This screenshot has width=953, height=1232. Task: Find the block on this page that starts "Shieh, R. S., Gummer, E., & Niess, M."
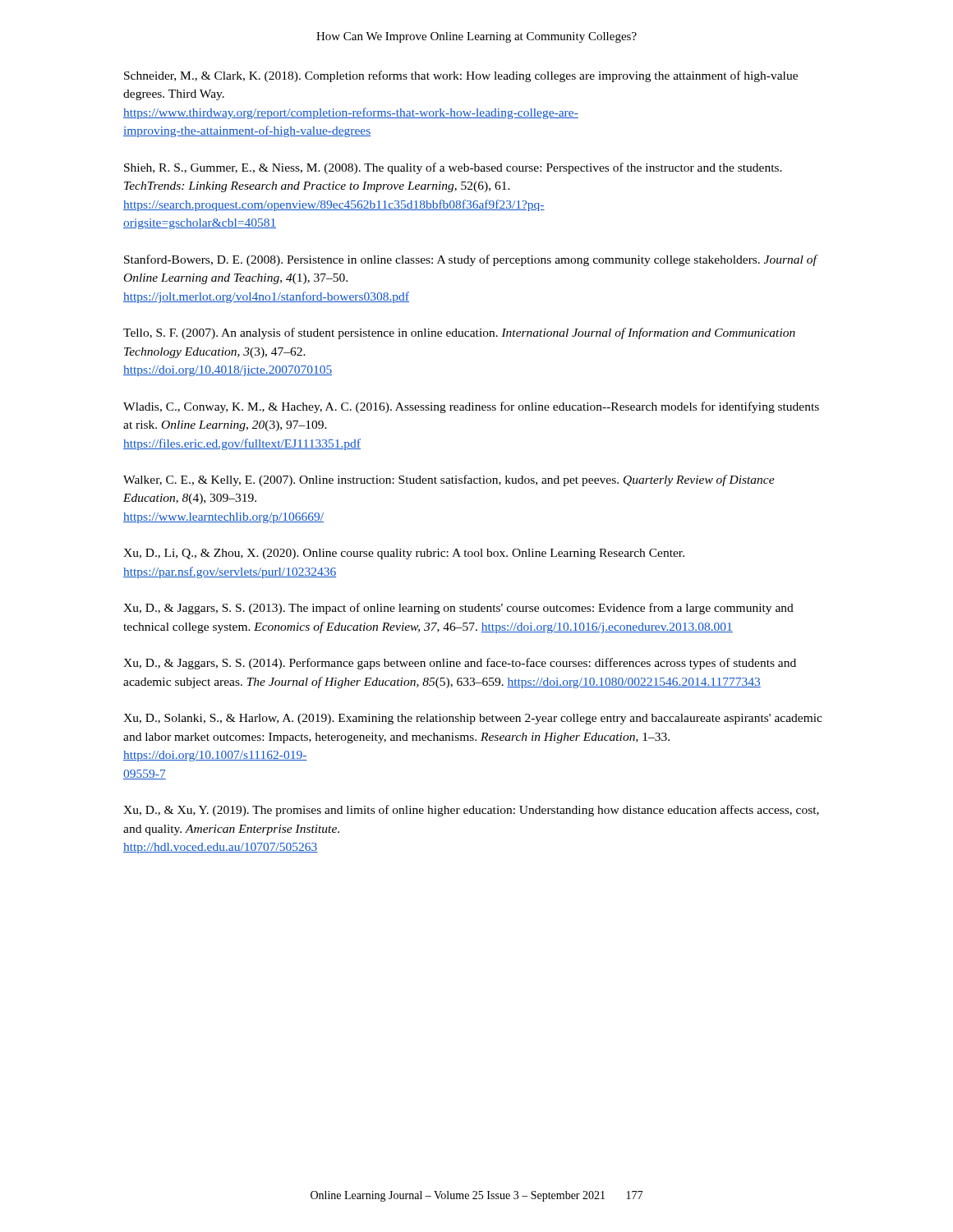coord(453,195)
